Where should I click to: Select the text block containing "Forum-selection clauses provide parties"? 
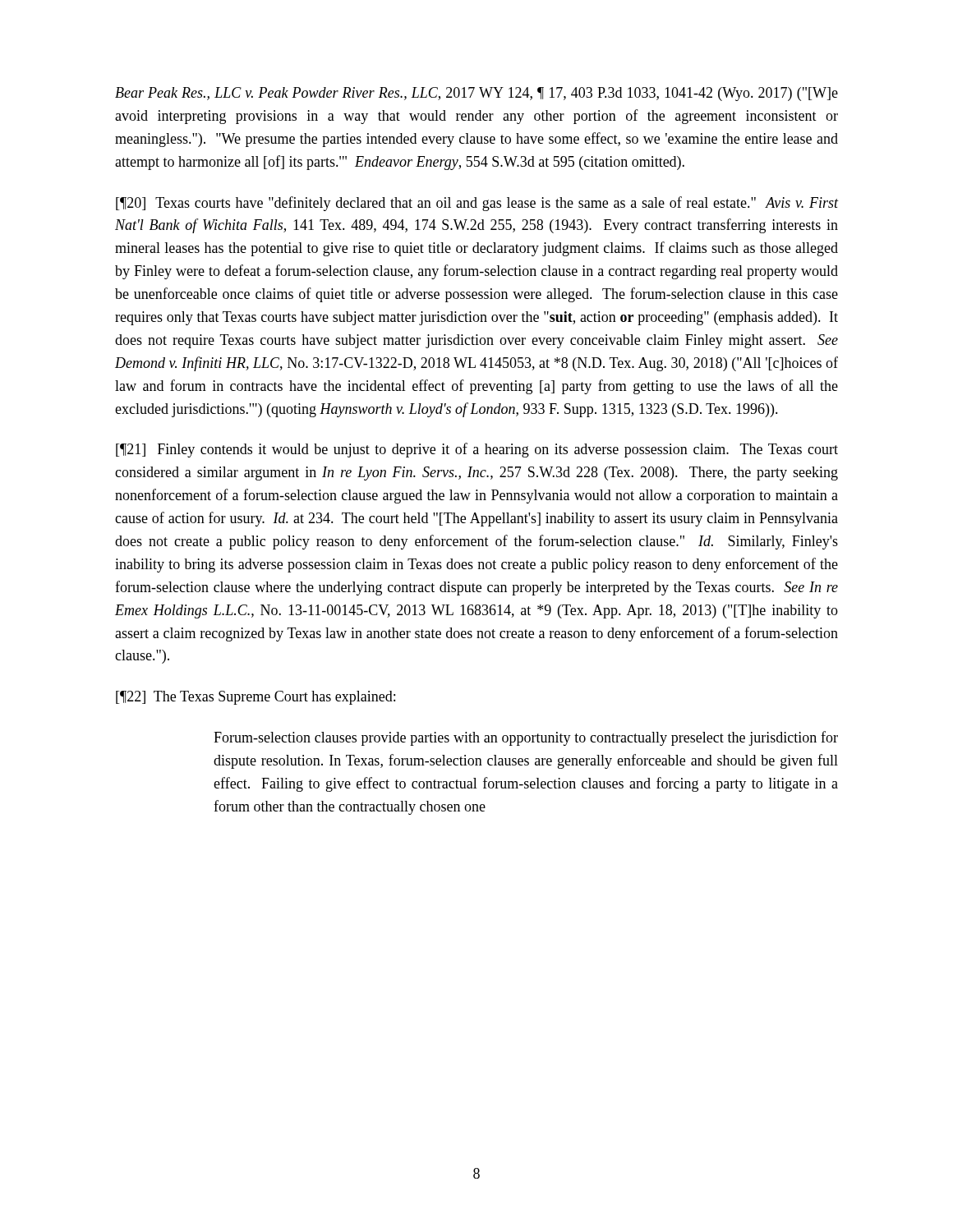[526, 773]
